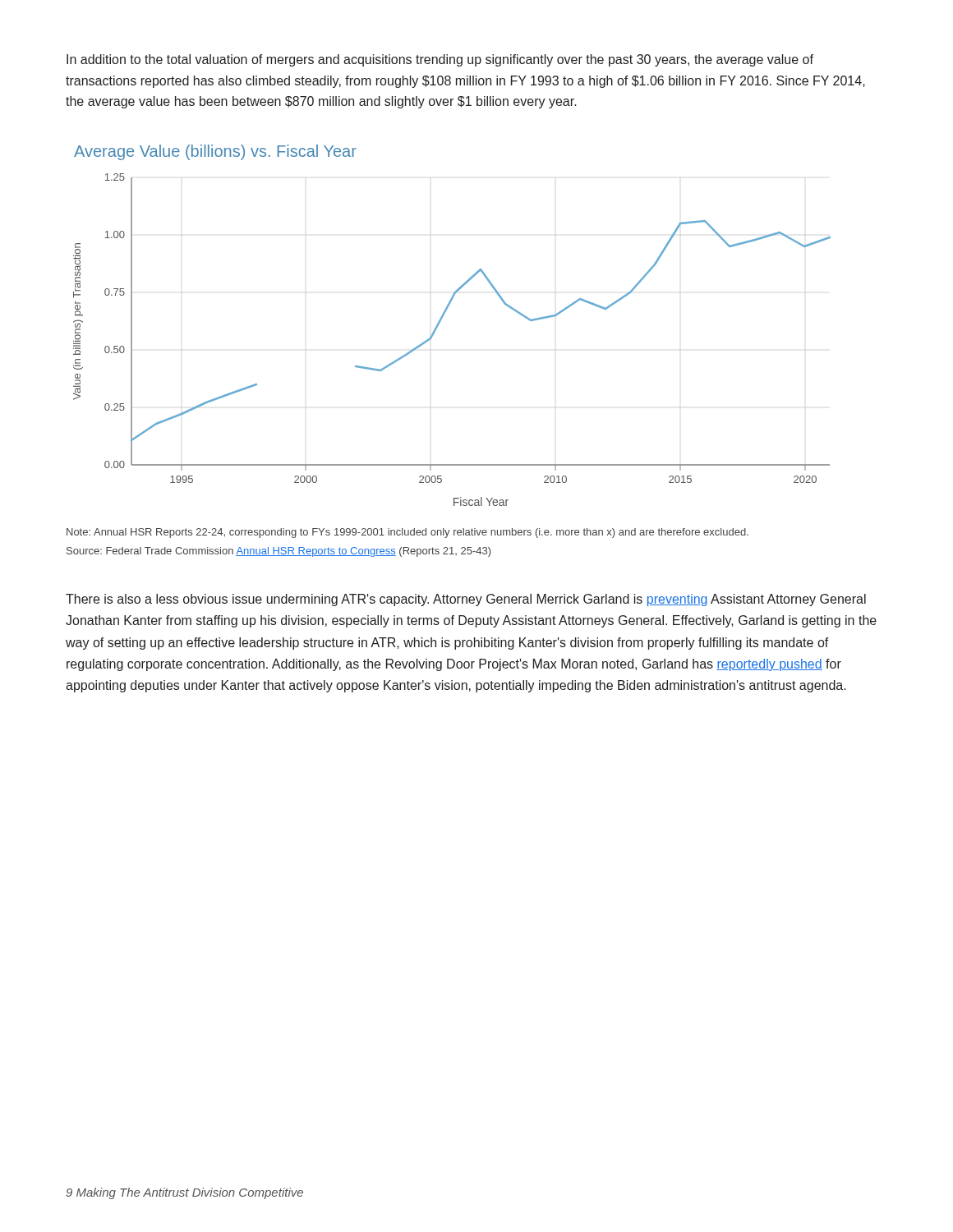
Task: Find the line chart
Action: (x=476, y=330)
